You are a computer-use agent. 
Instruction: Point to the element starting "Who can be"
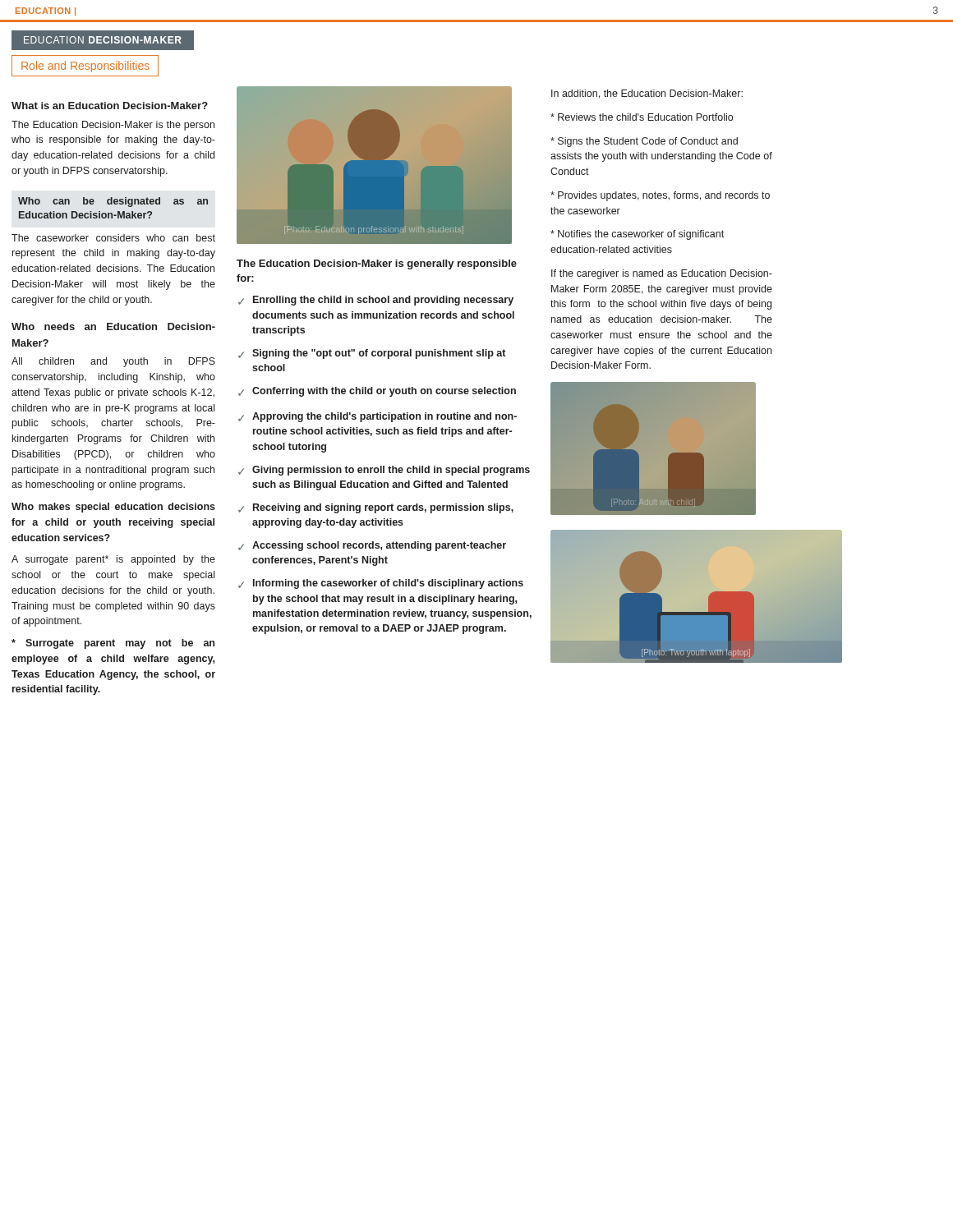tap(113, 249)
